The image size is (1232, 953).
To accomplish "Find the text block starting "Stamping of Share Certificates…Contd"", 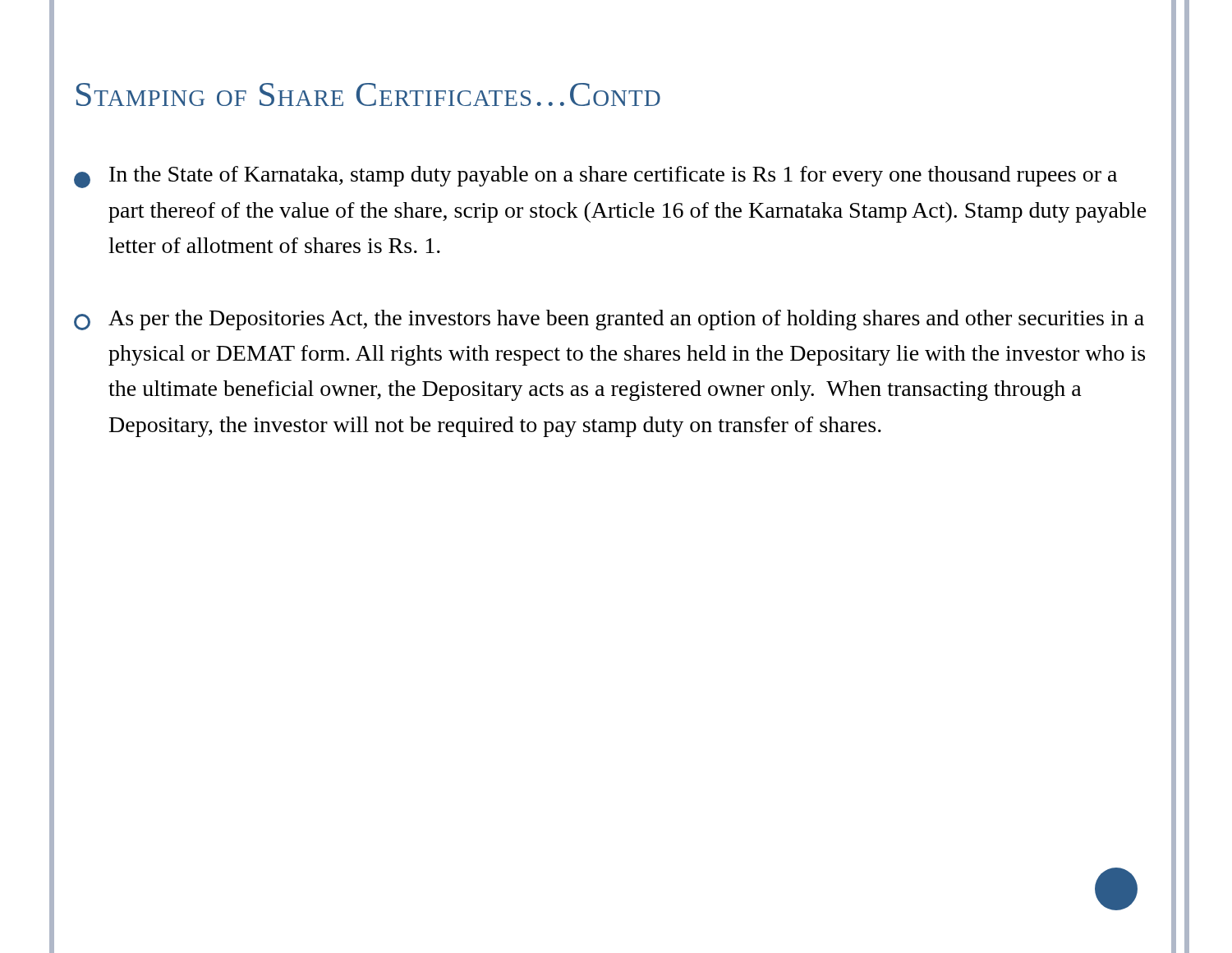I will (368, 94).
